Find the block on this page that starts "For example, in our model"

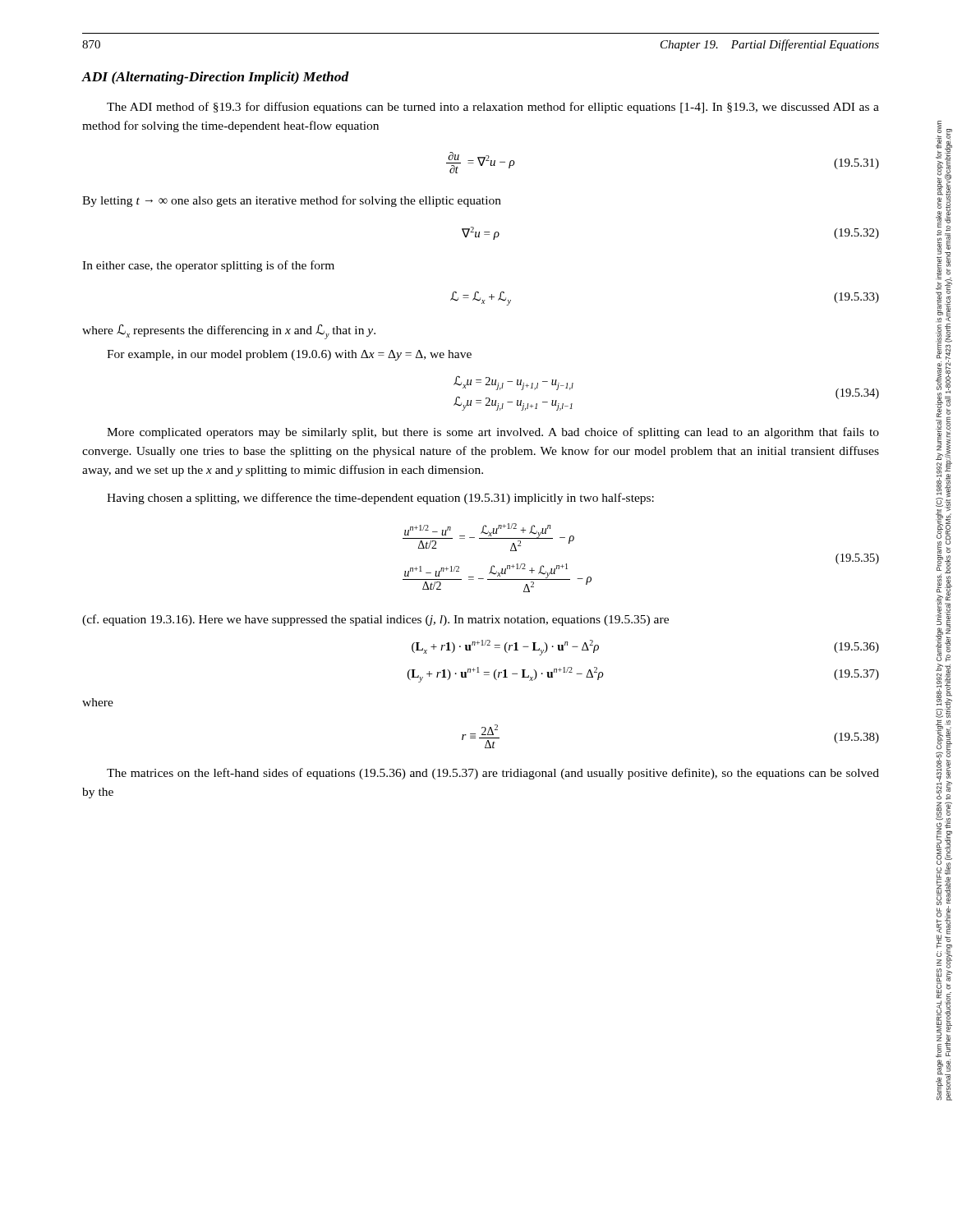(x=289, y=353)
